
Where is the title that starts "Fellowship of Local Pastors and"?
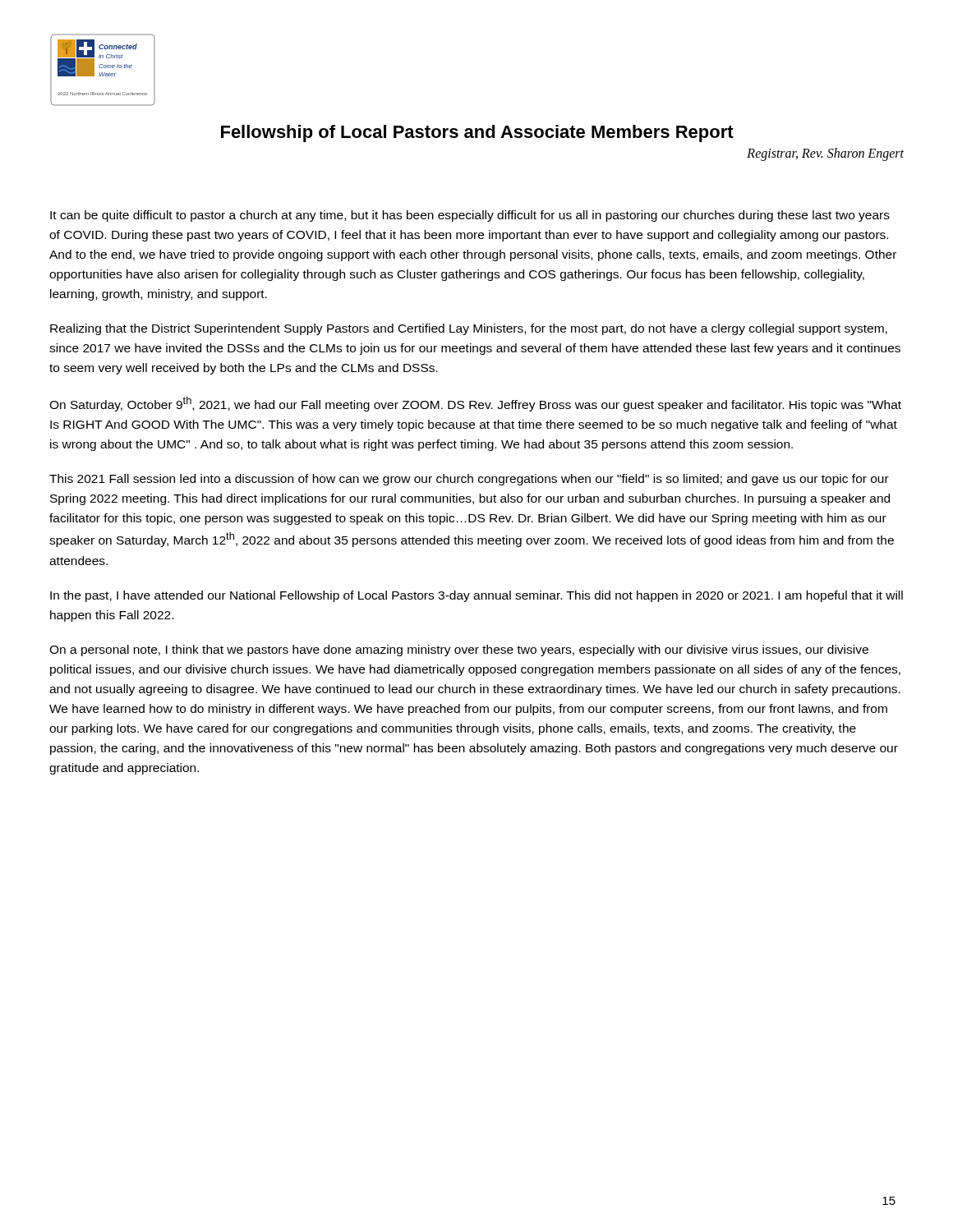(476, 141)
